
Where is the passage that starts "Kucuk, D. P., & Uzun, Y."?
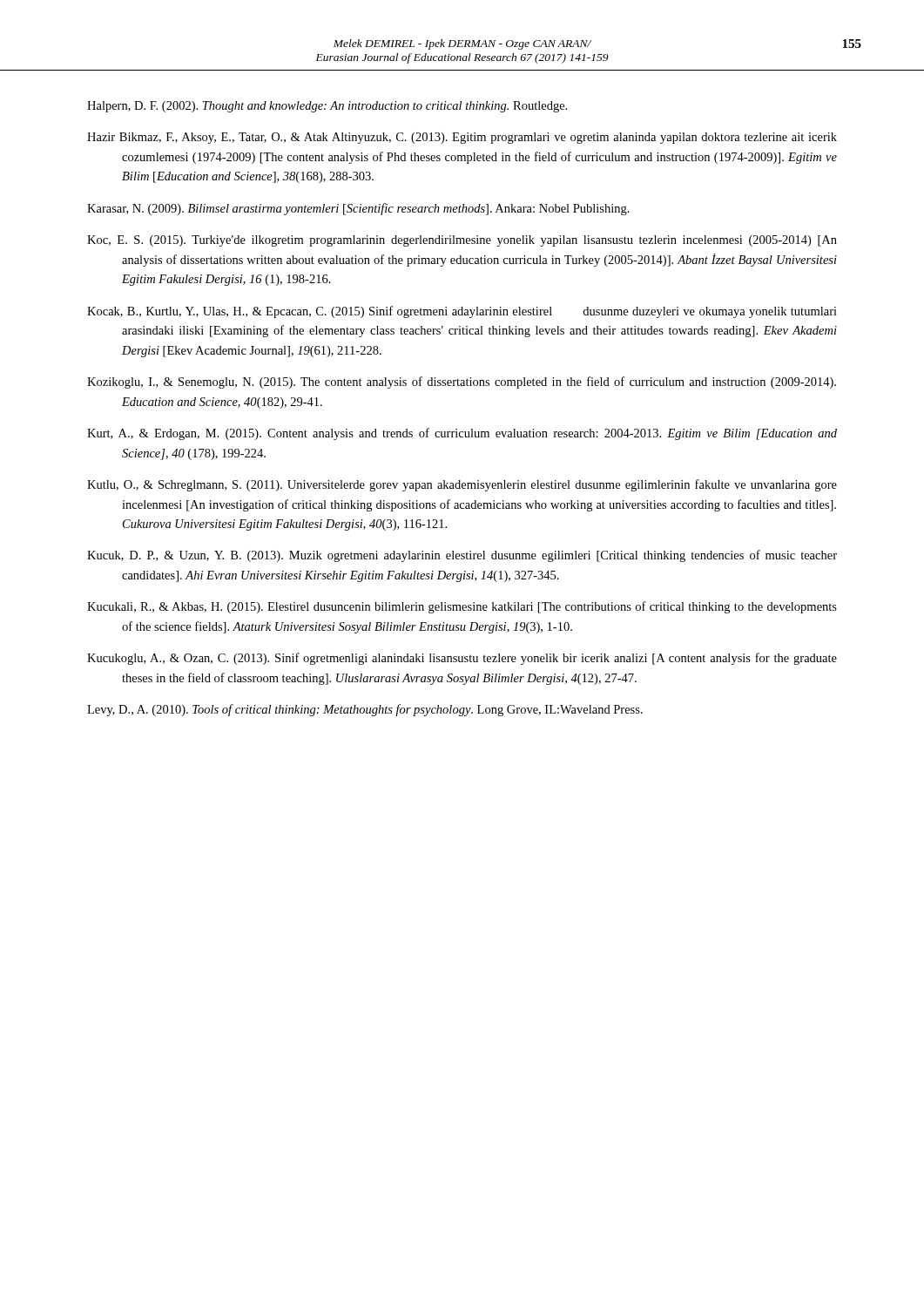(462, 565)
